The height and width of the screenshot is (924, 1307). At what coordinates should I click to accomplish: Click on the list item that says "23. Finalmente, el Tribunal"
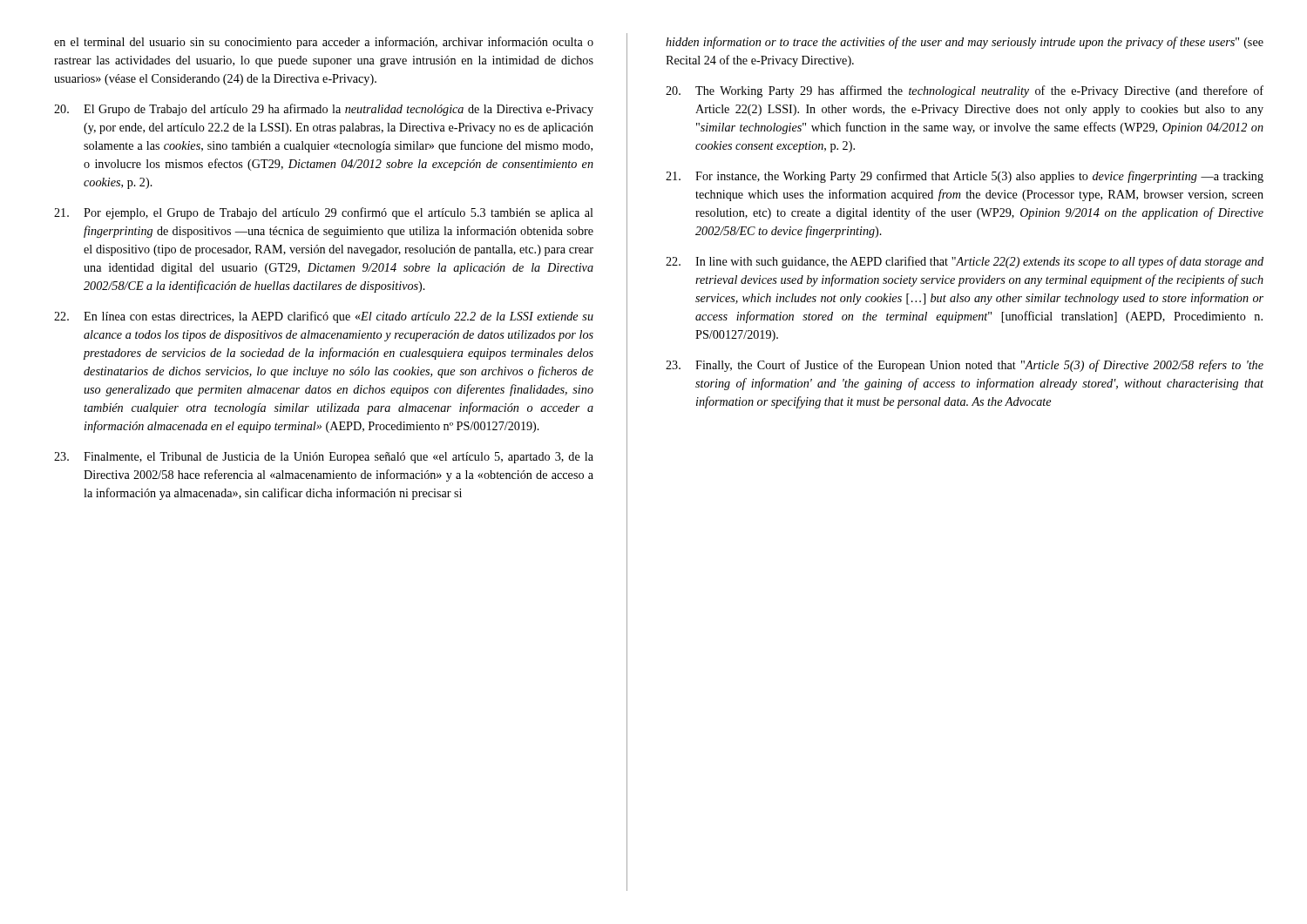coord(324,475)
